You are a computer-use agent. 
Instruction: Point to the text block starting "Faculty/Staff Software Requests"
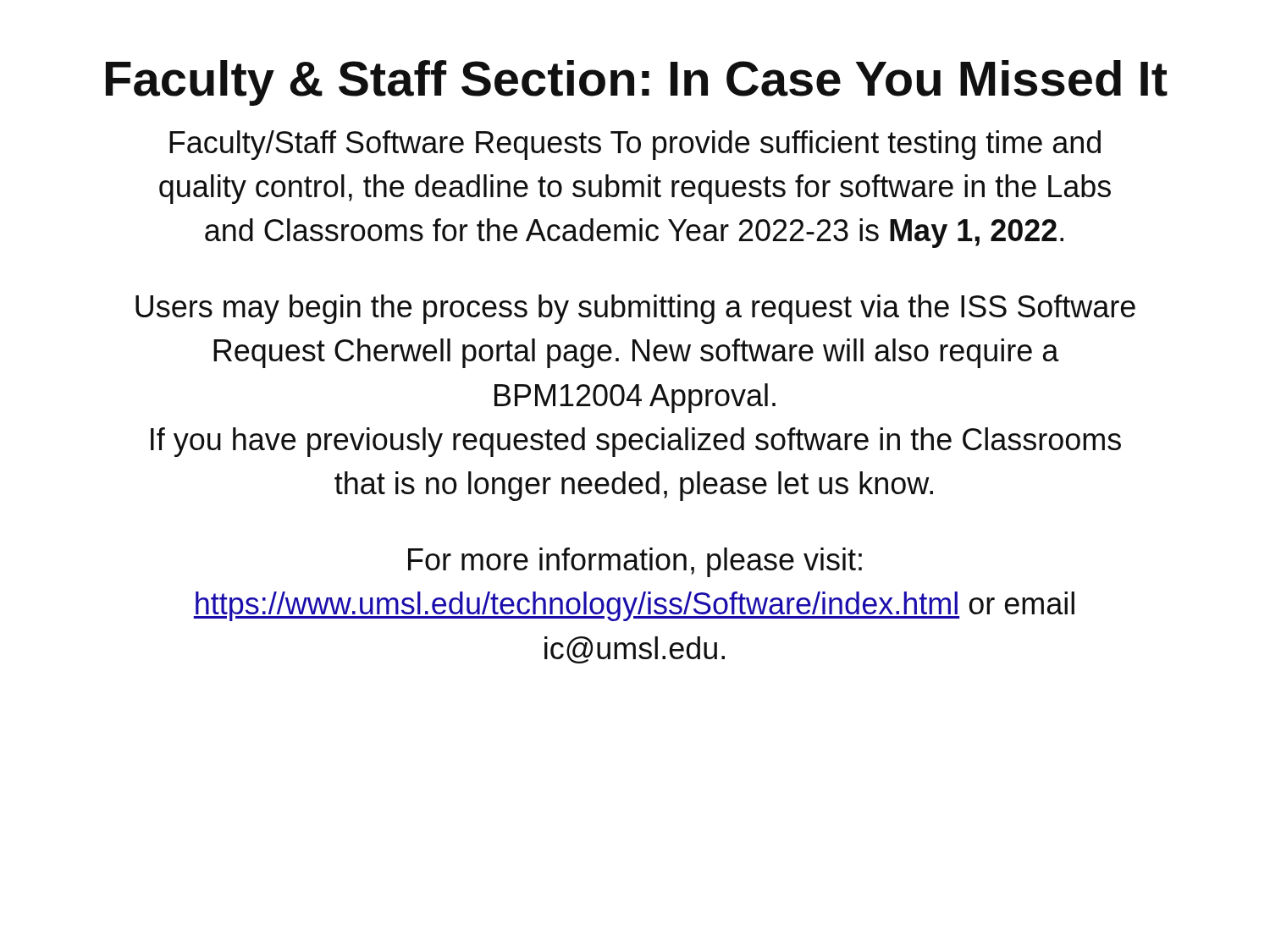pos(635,186)
